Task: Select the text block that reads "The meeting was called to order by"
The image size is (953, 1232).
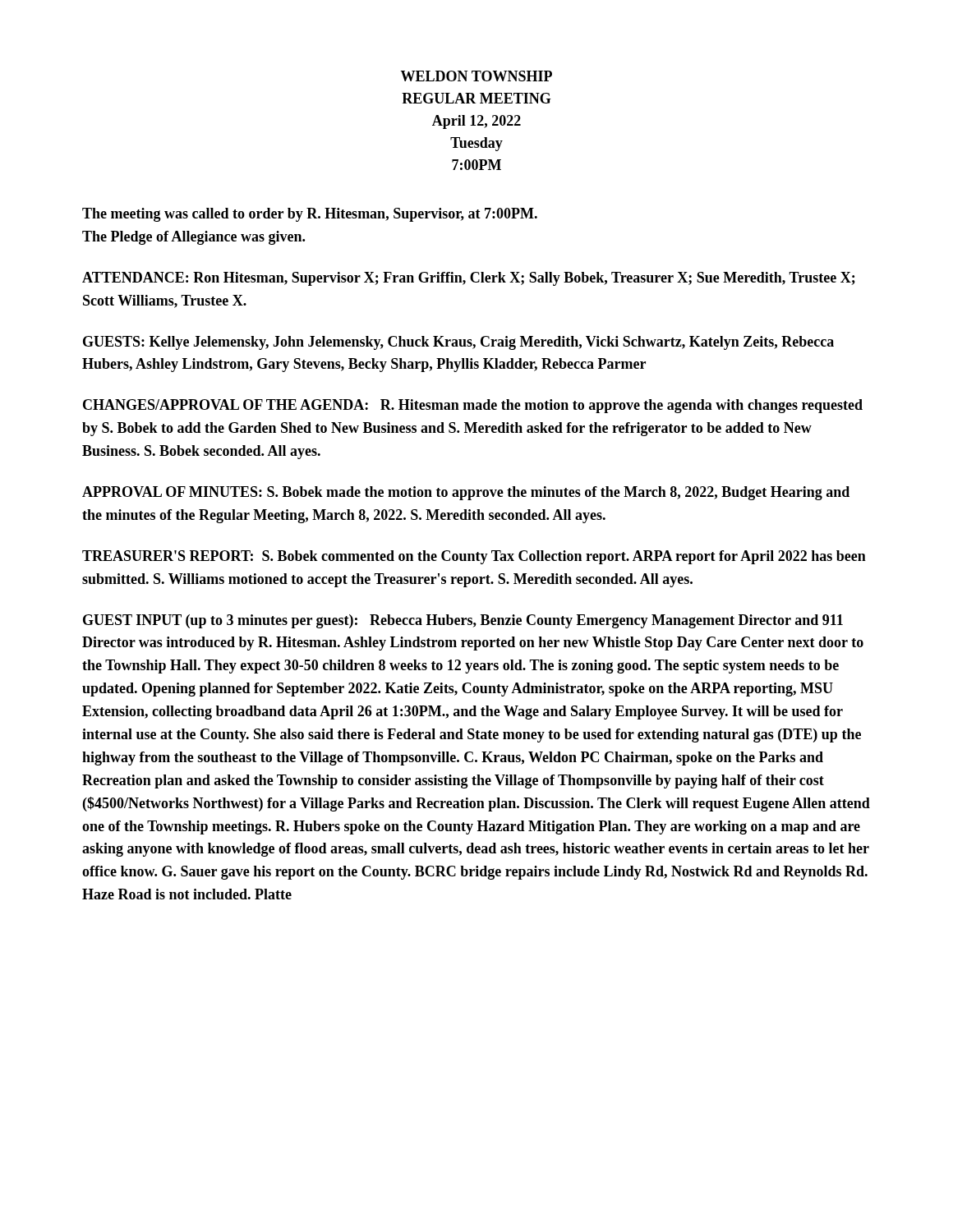Action: [x=310, y=225]
